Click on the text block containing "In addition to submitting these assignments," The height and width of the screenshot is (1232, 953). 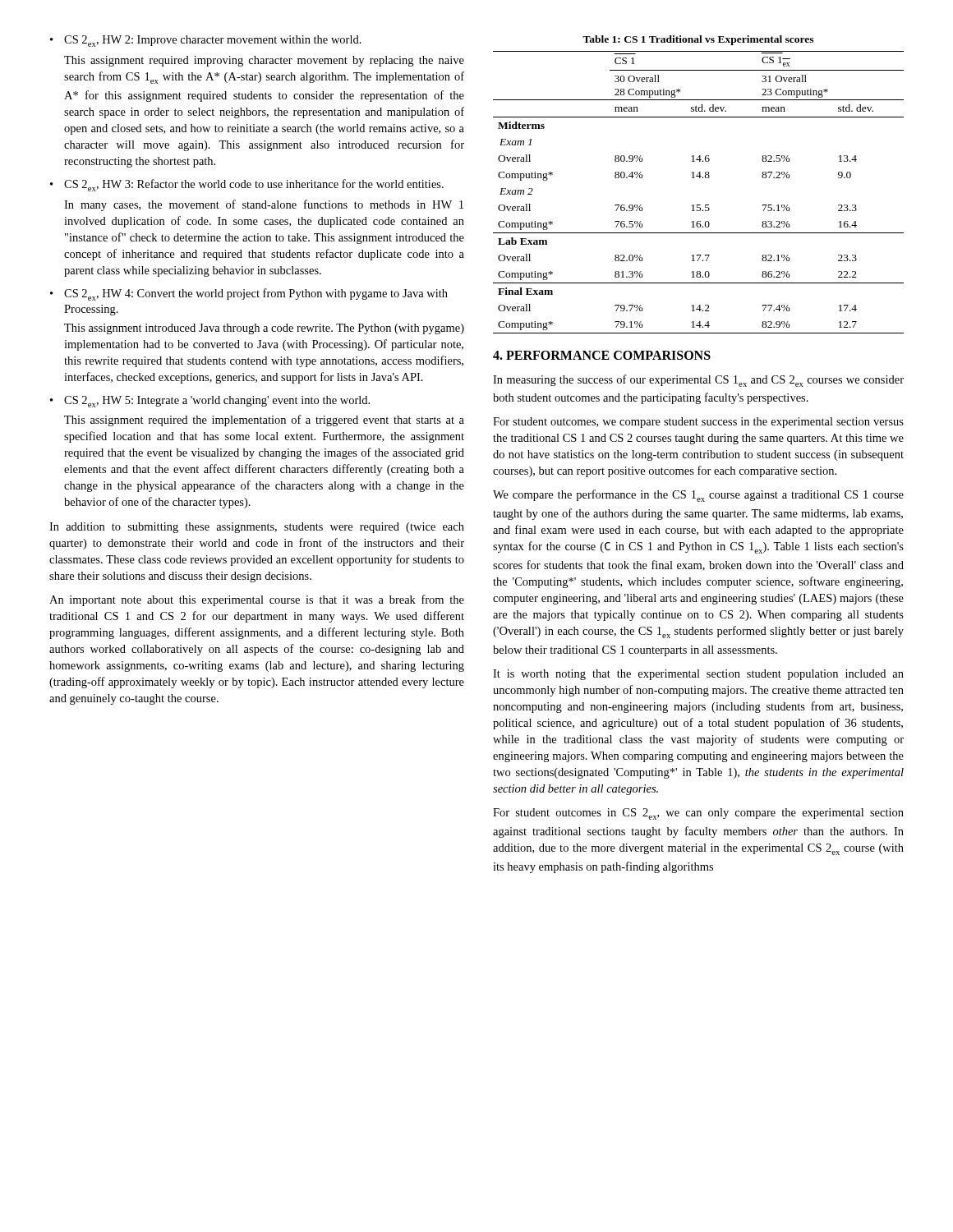click(257, 552)
